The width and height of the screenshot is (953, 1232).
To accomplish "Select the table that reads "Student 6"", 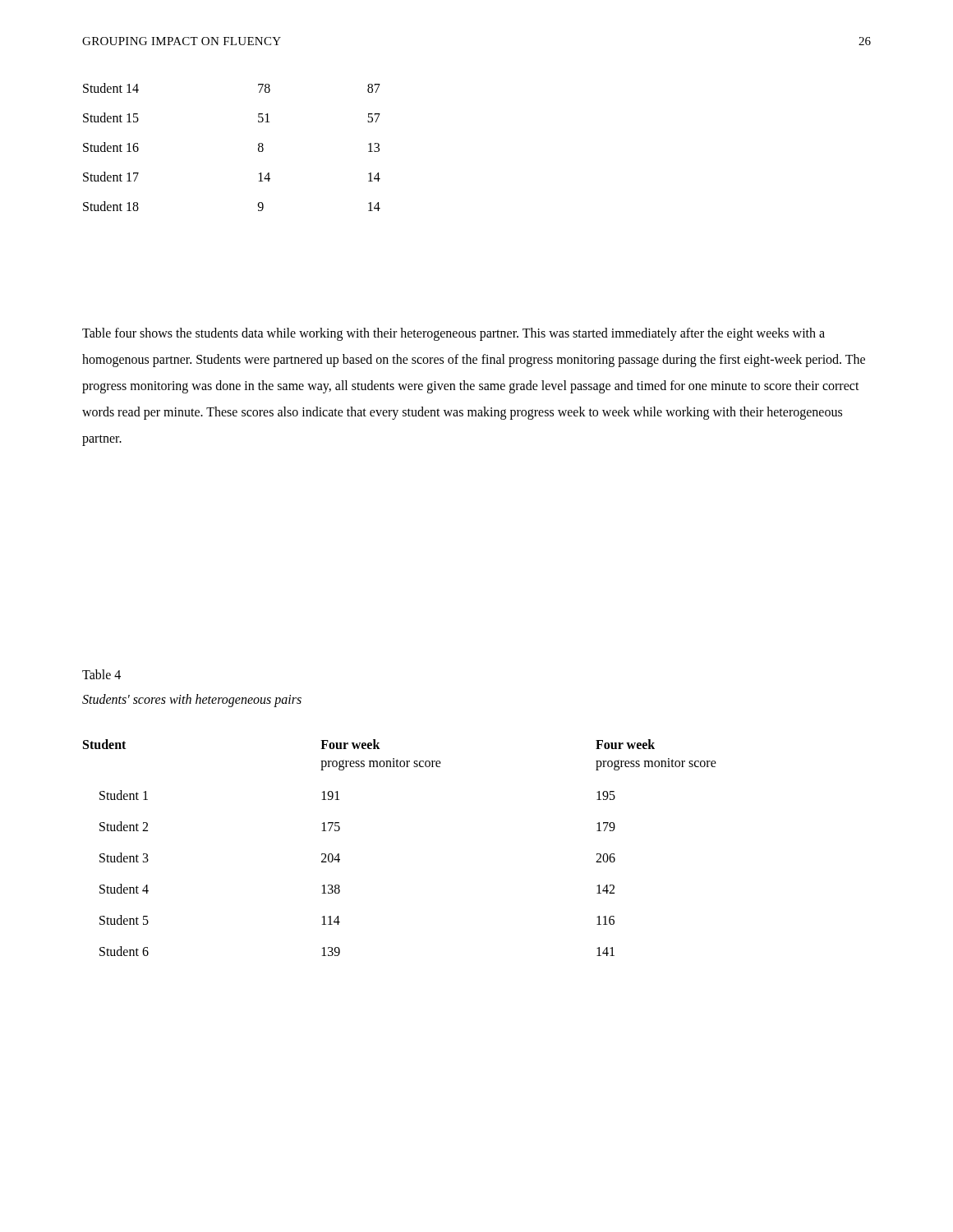I will pyautogui.click(x=476, y=849).
